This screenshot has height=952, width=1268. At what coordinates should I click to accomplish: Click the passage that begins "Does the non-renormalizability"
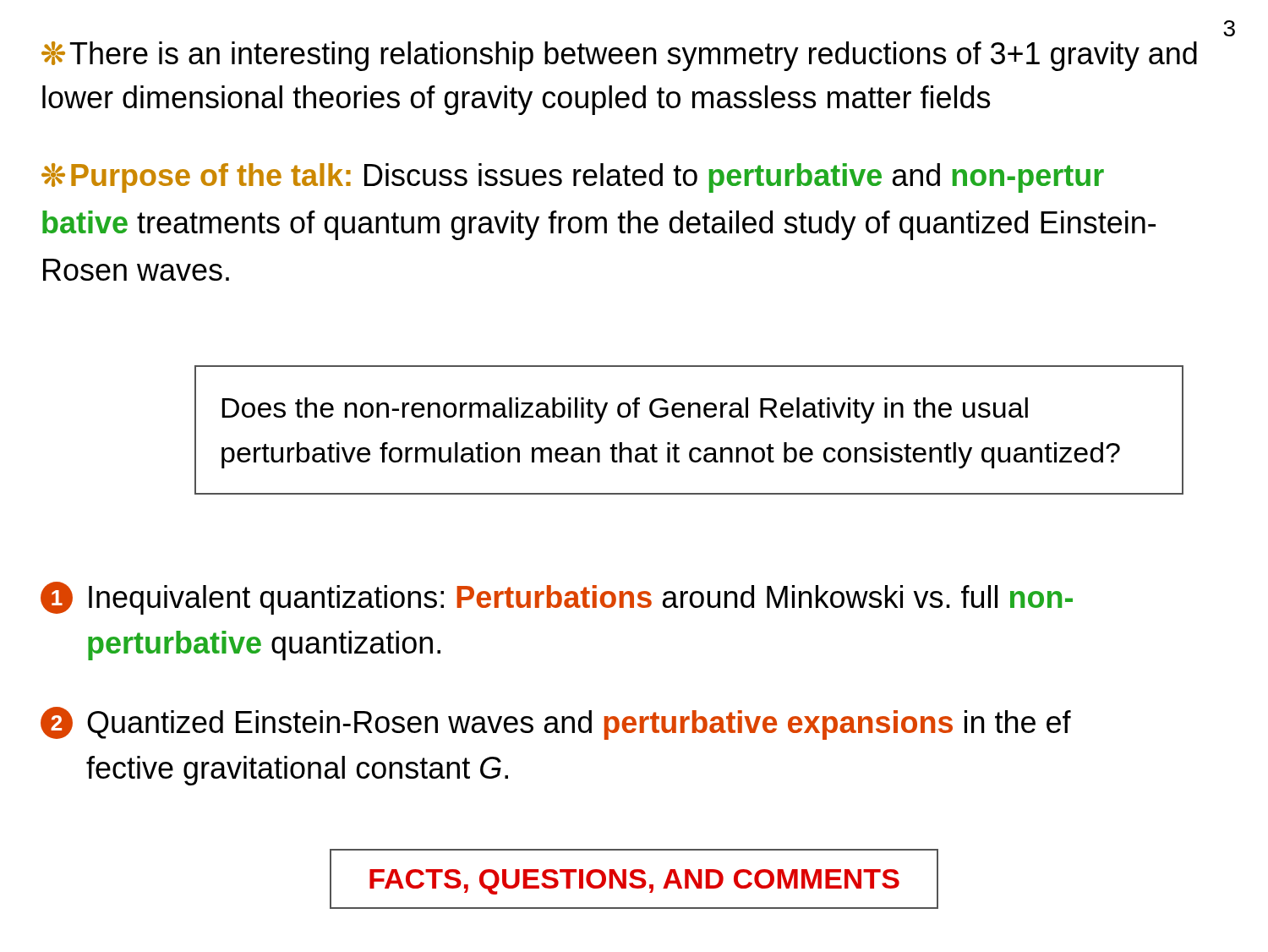tap(670, 430)
